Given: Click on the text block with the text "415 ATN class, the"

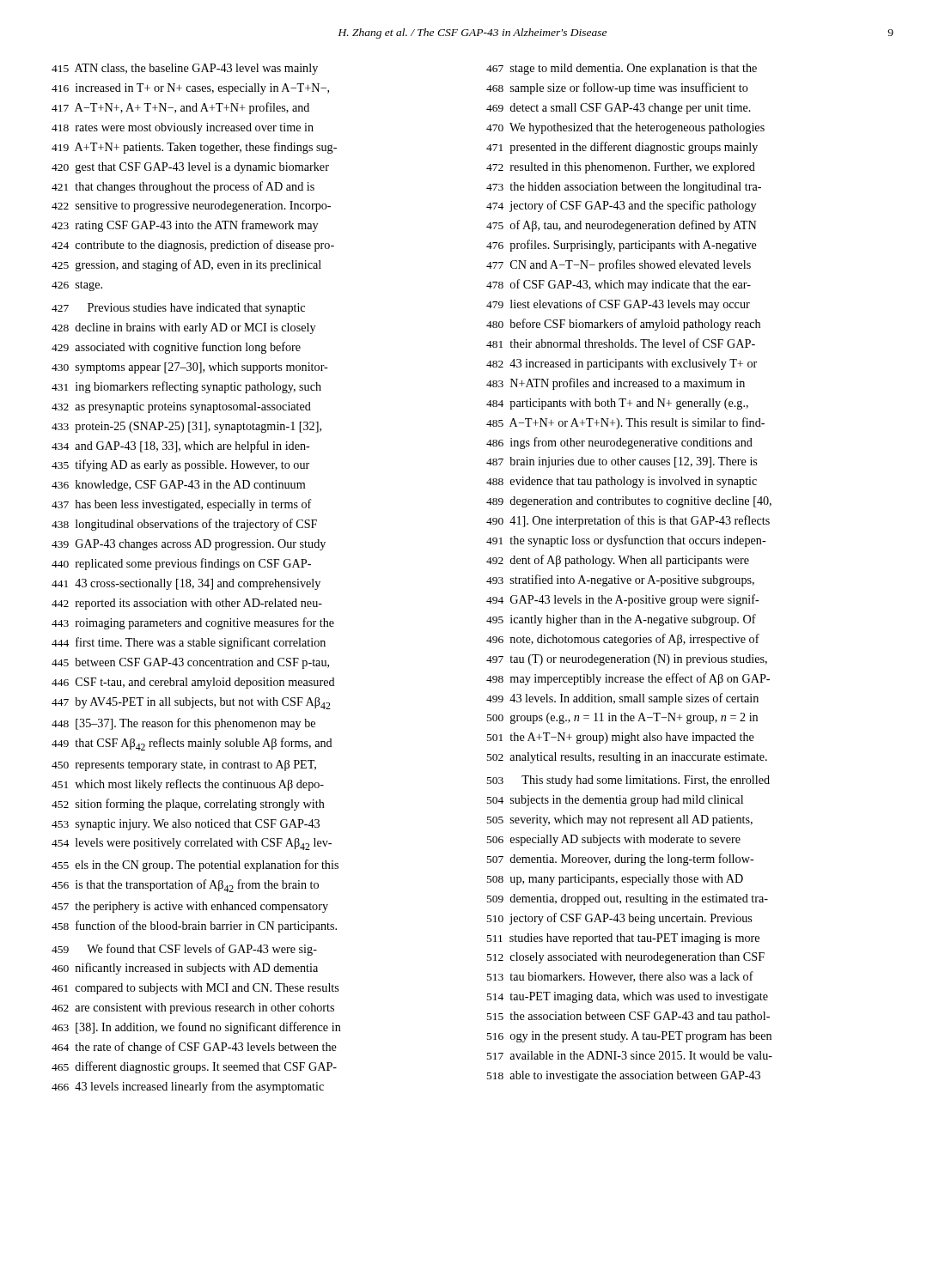Looking at the screenshot, I should click(255, 176).
